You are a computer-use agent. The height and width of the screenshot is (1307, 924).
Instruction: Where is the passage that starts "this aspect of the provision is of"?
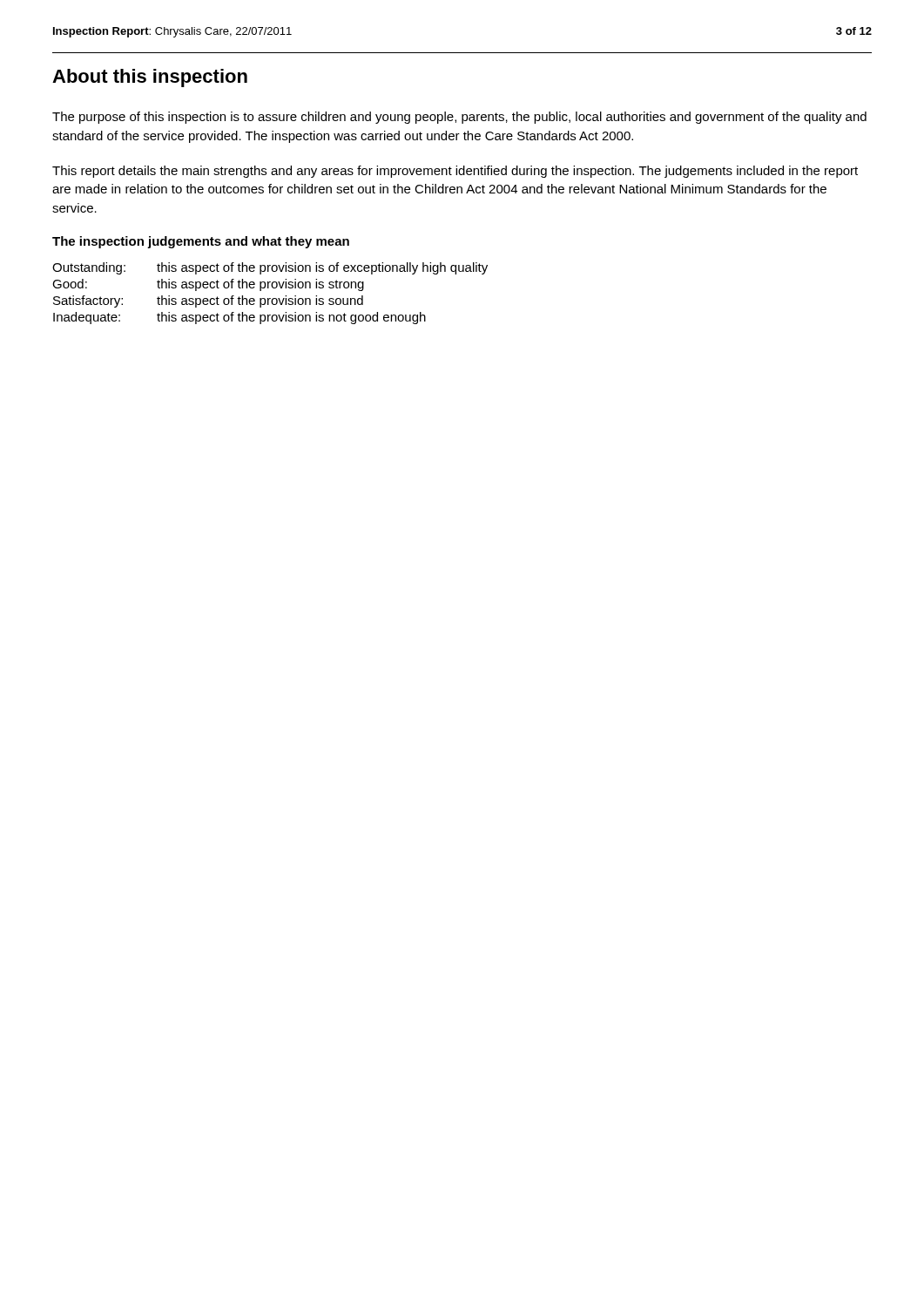322,267
